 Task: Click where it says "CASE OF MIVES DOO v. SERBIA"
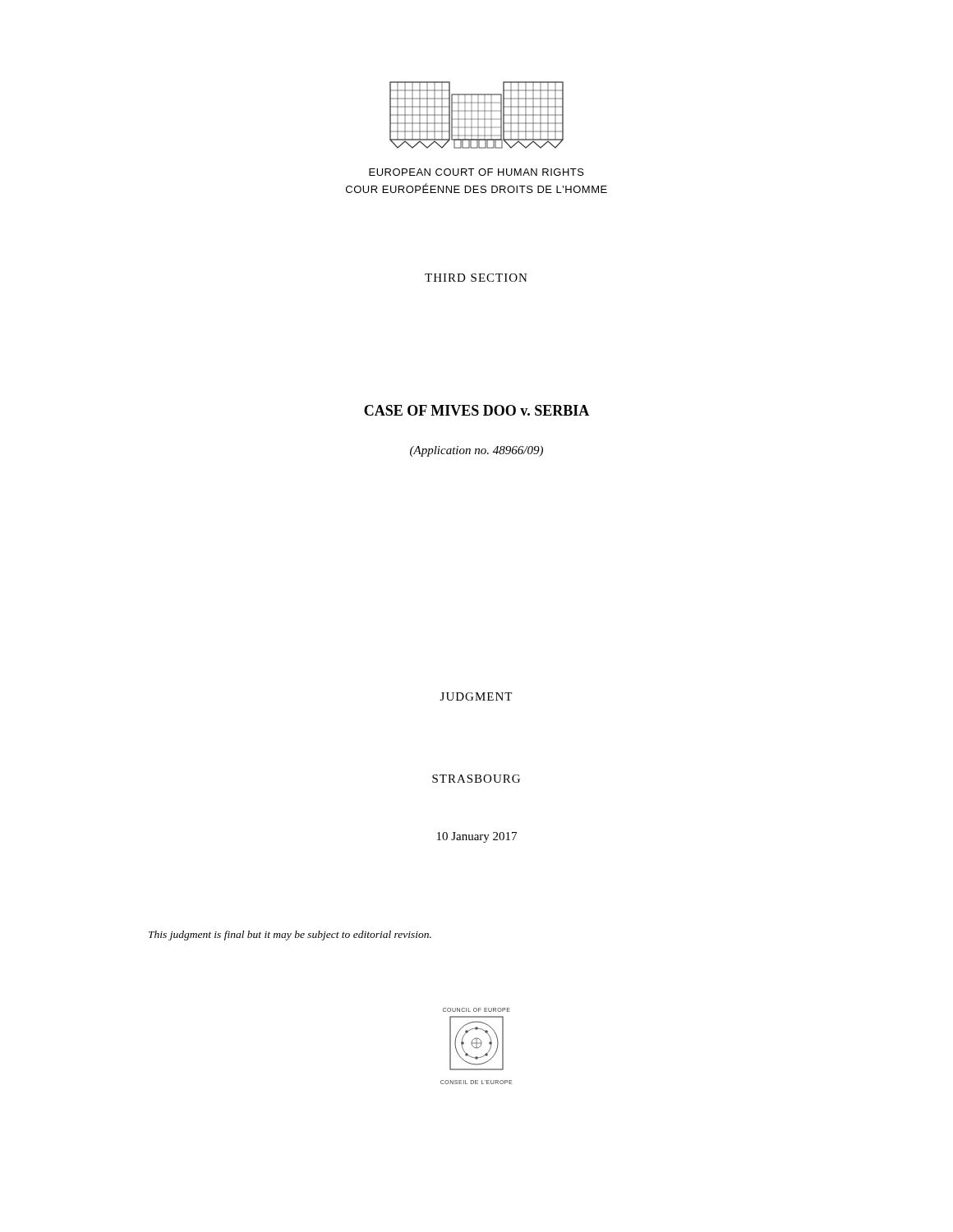(476, 411)
